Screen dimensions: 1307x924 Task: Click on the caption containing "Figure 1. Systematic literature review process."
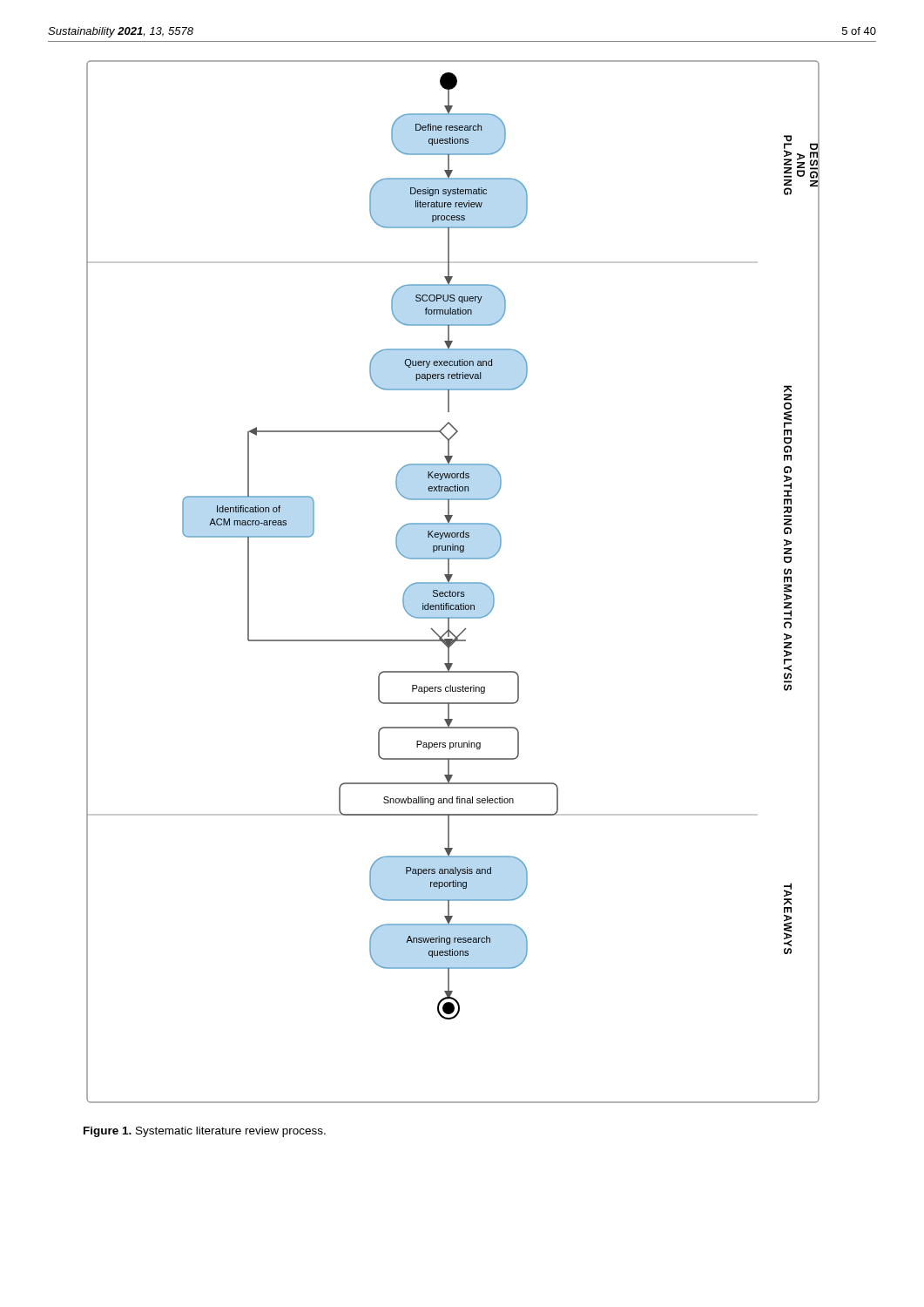coord(205,1131)
